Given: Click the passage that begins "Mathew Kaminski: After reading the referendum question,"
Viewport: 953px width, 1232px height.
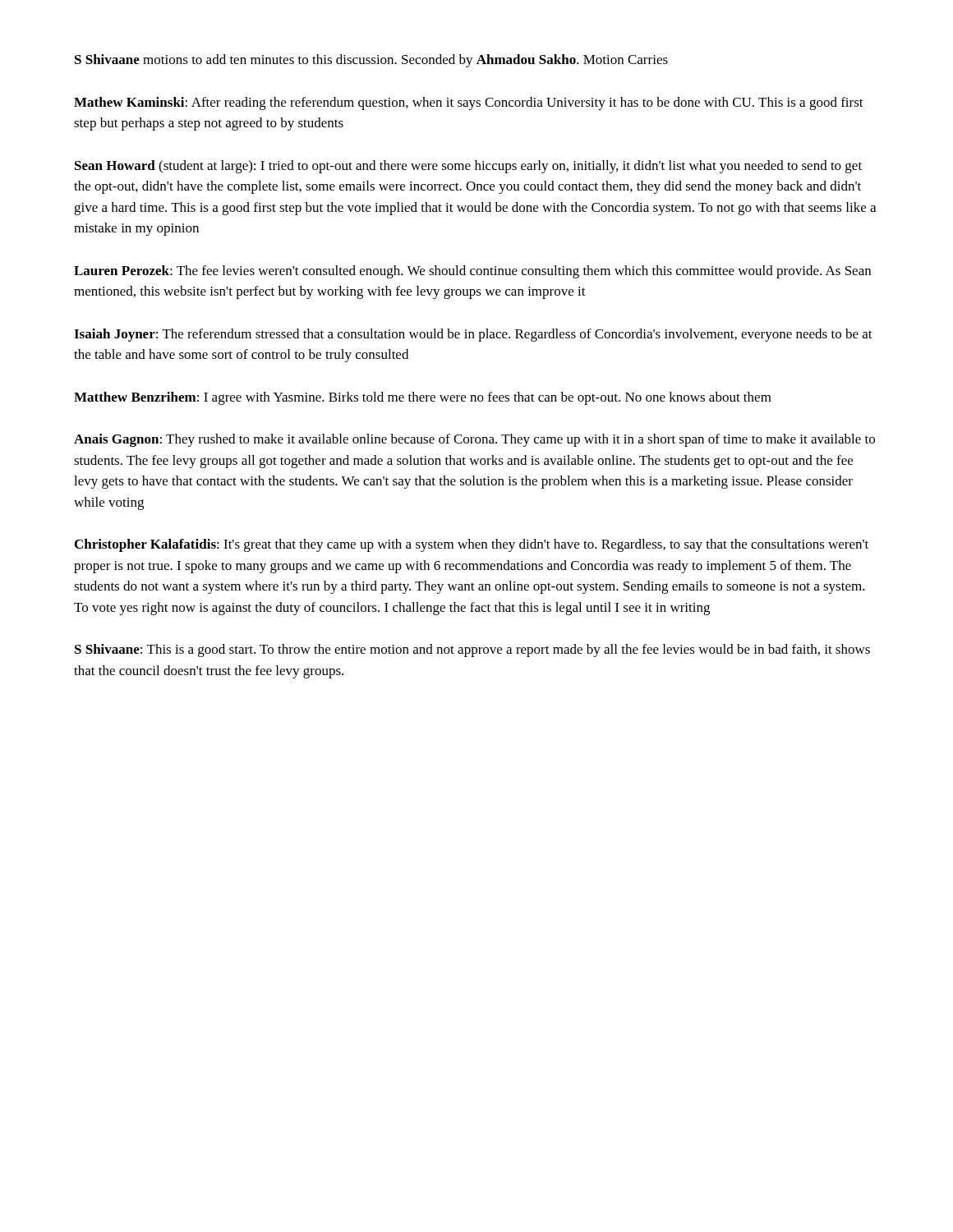Looking at the screenshot, I should [x=468, y=112].
